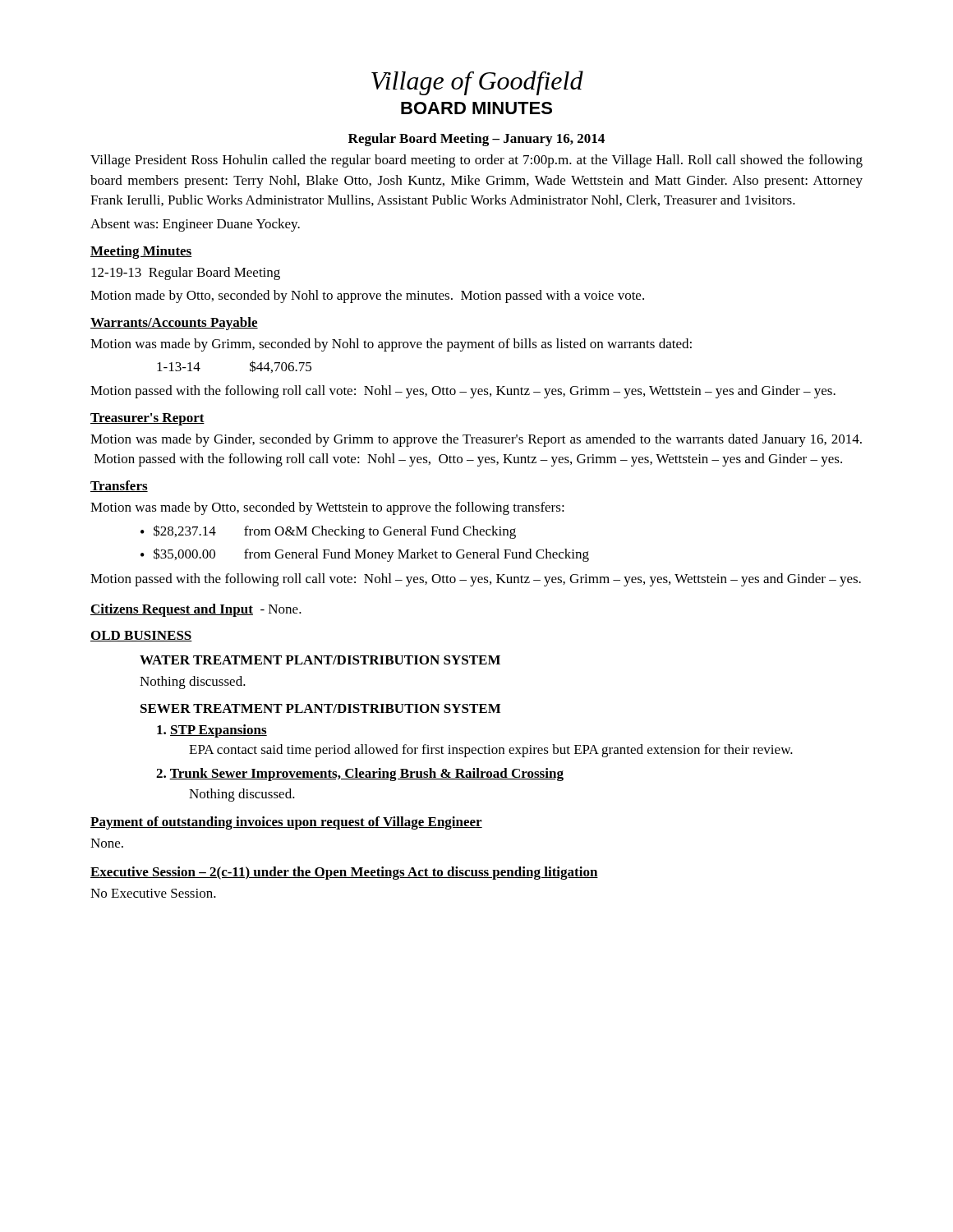Point to the text block starting "Village President Ross Hohulin called the regular board"
Screen dimensions: 1232x953
tap(476, 180)
